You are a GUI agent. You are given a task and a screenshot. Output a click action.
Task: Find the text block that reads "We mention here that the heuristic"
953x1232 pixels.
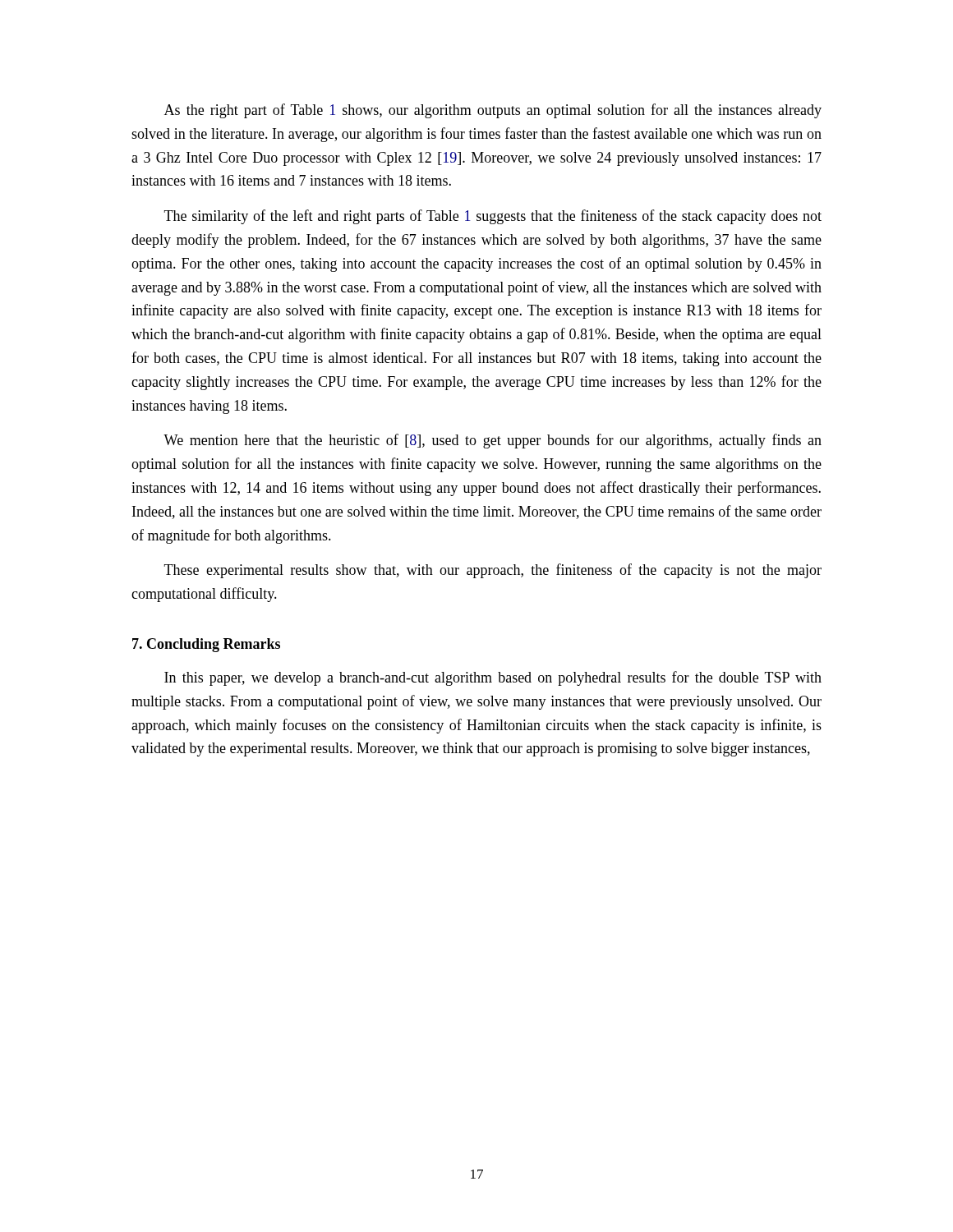click(x=476, y=488)
